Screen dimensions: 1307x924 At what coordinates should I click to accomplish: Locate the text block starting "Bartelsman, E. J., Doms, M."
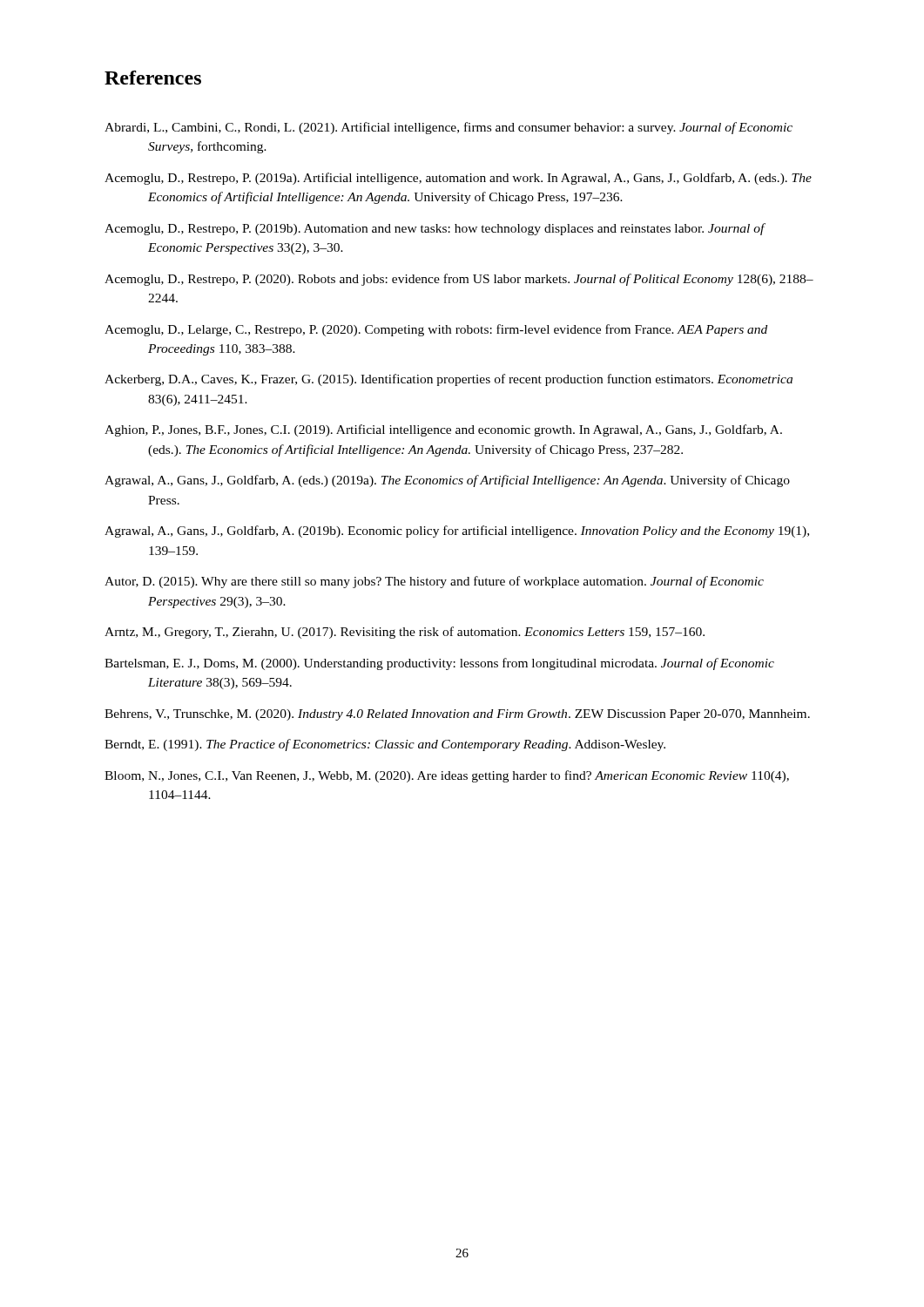click(439, 672)
